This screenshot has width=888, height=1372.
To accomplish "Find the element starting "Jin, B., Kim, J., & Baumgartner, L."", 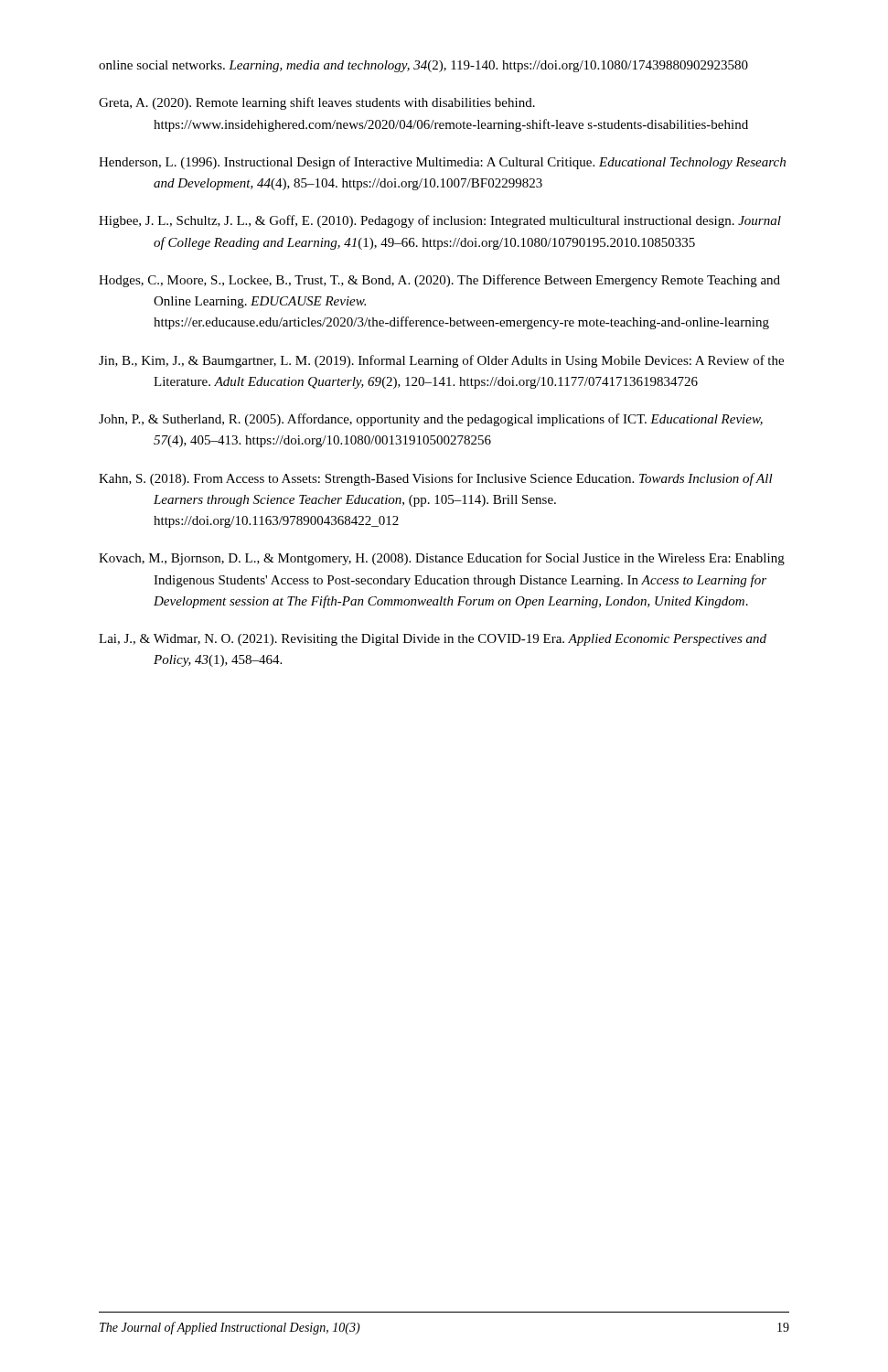I will click(x=442, y=371).
